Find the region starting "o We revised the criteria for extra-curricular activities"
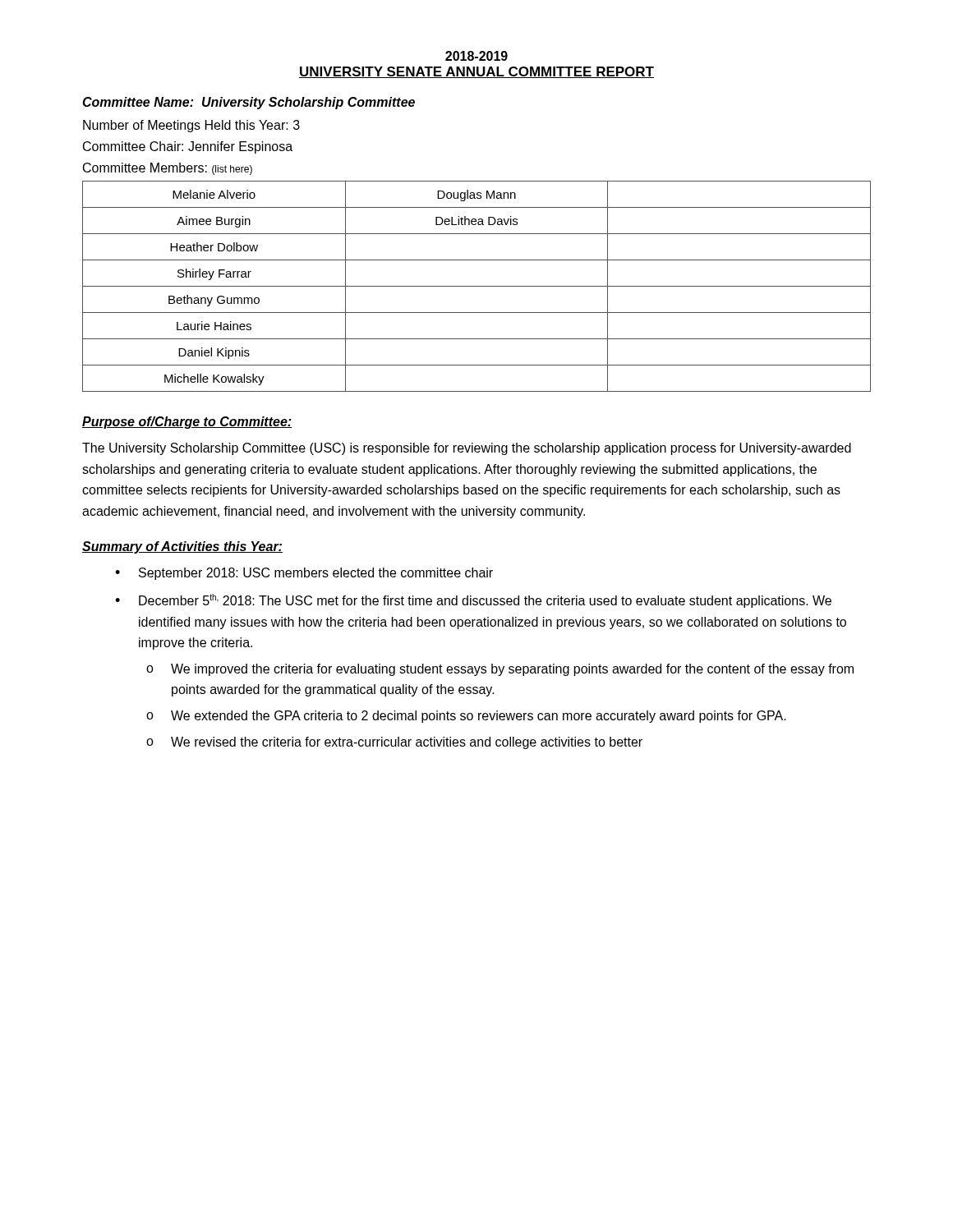Viewport: 953px width, 1232px height. coord(509,742)
